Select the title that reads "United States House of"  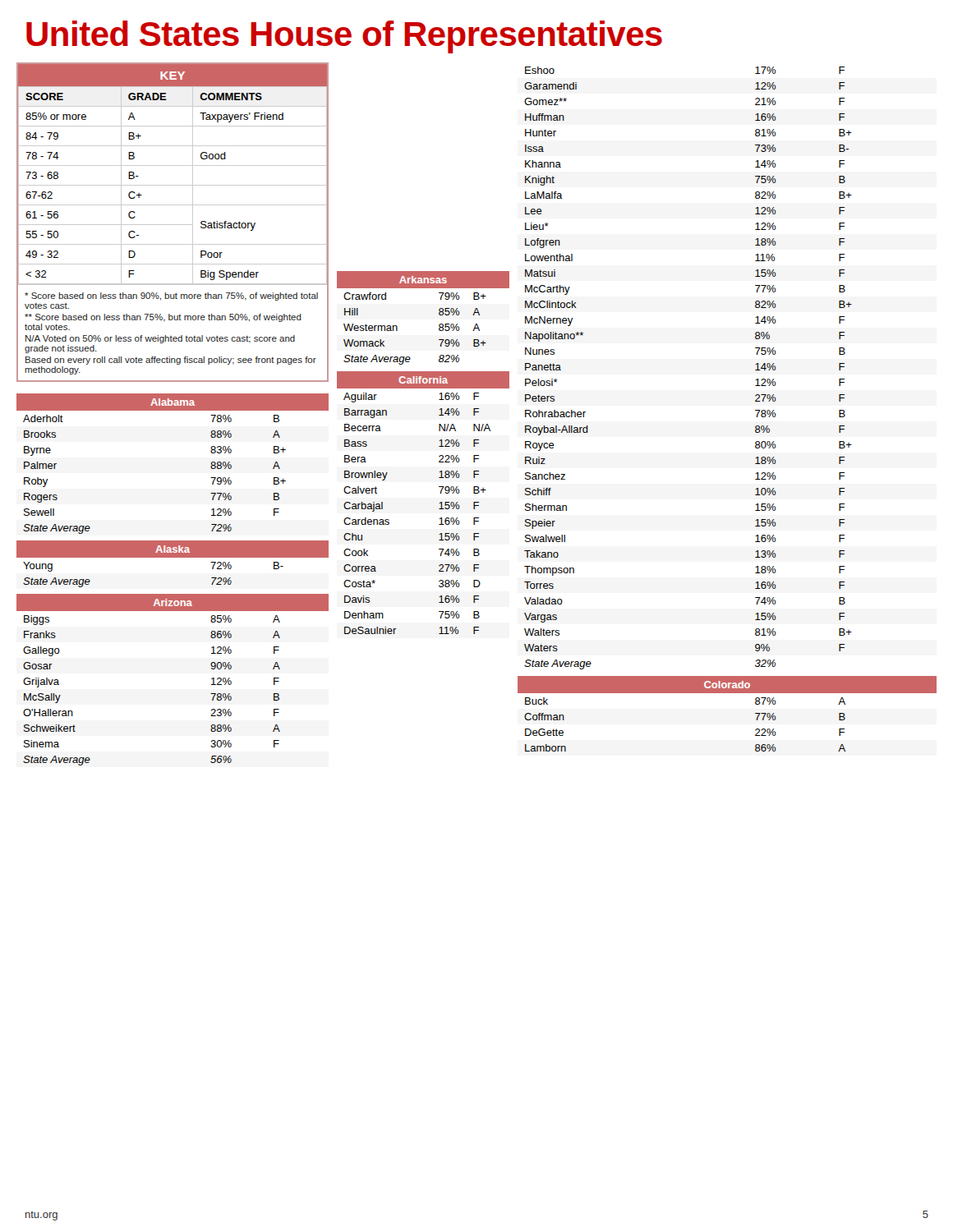344,34
